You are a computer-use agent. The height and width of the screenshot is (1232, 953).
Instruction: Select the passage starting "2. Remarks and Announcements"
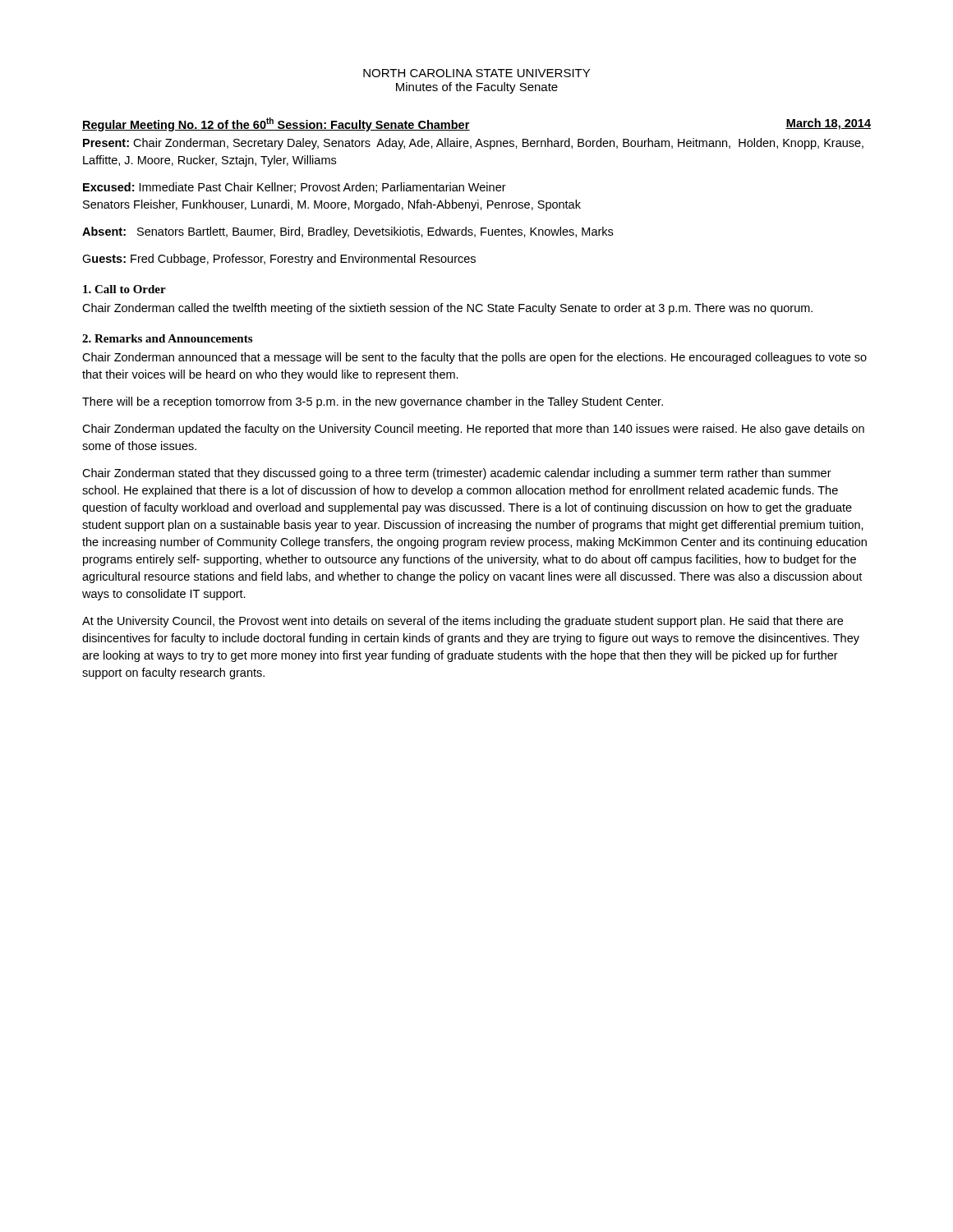(167, 338)
